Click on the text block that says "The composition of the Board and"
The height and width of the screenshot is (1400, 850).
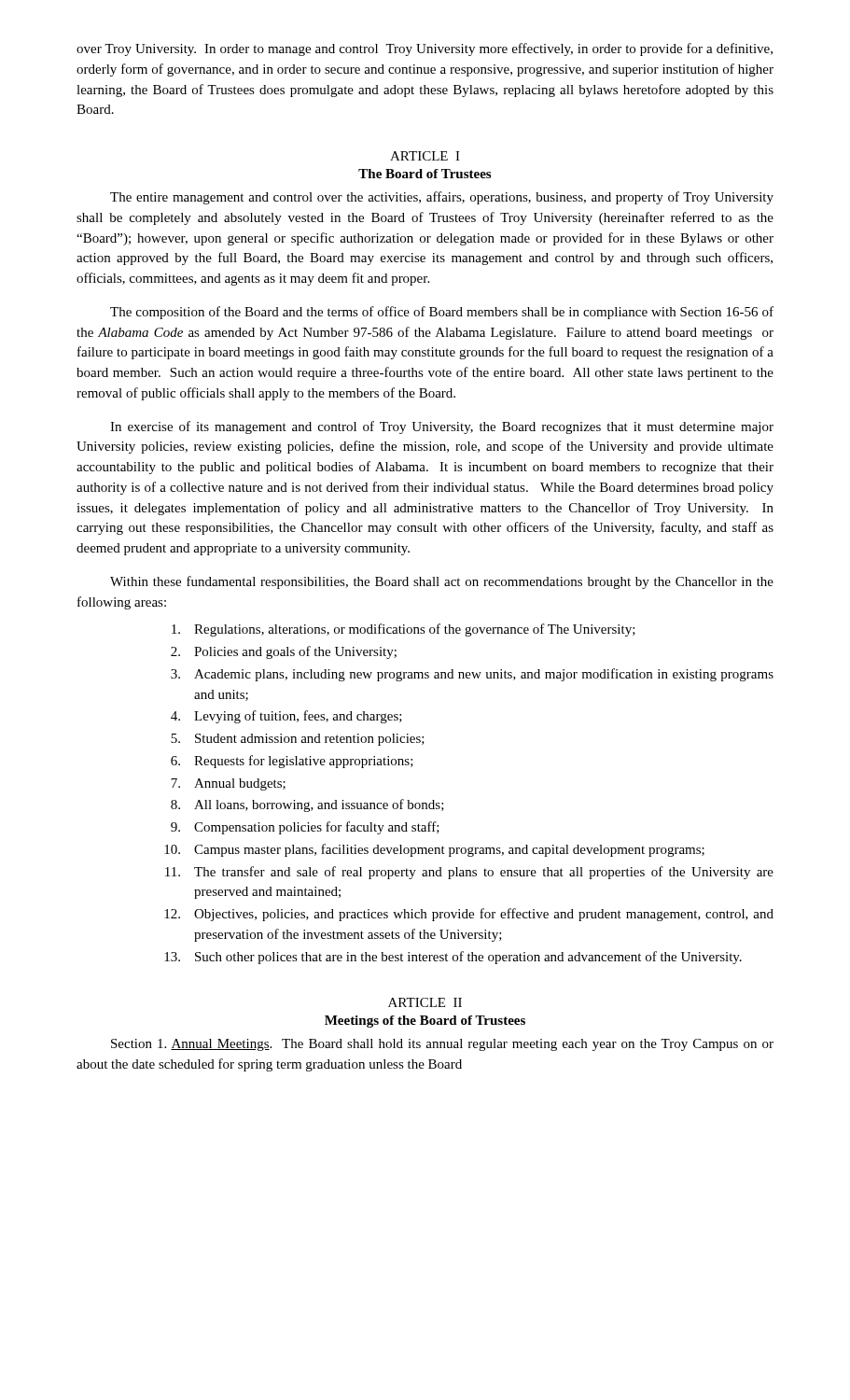coord(425,353)
